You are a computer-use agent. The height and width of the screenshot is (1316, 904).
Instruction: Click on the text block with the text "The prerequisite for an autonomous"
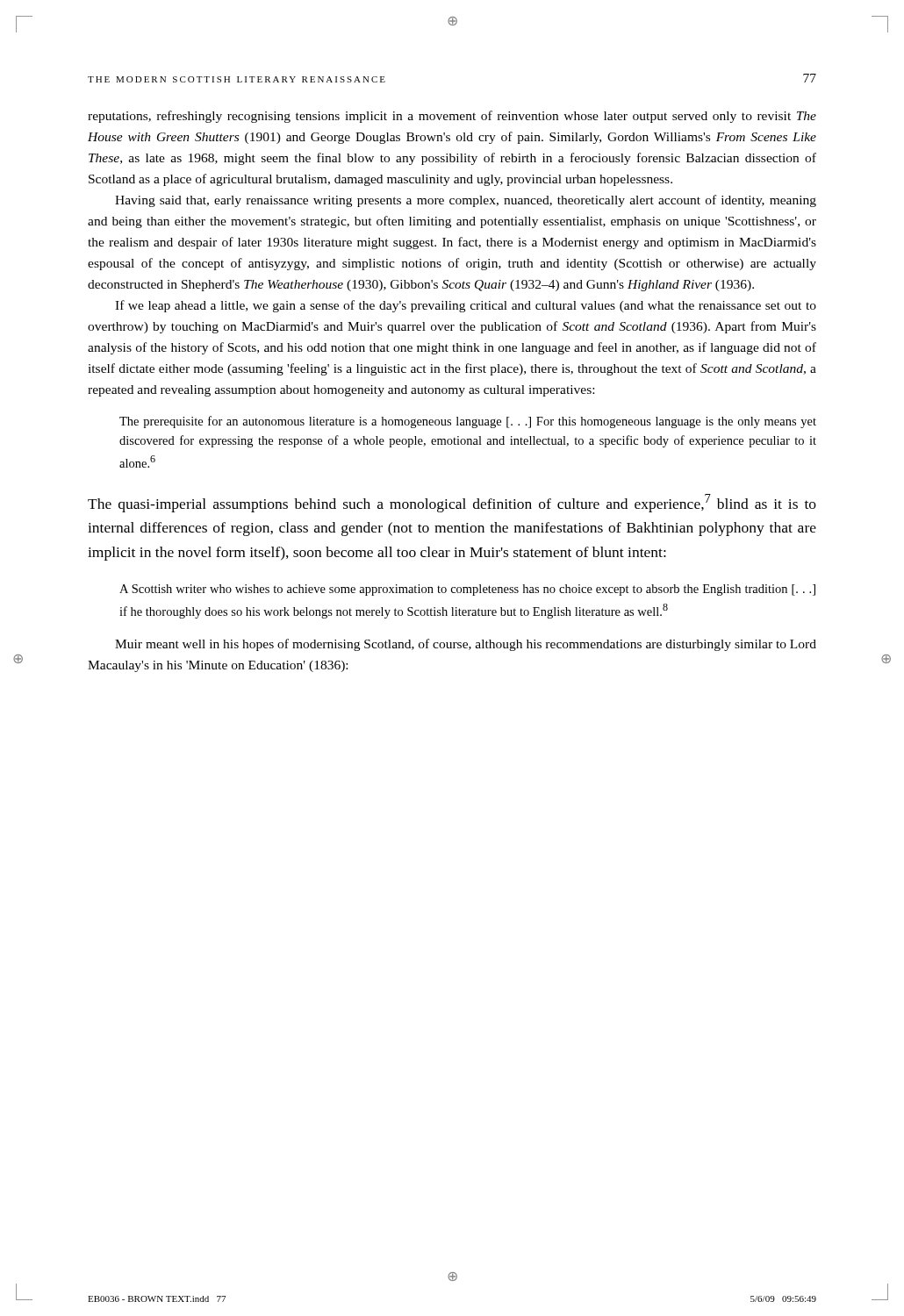click(x=468, y=442)
